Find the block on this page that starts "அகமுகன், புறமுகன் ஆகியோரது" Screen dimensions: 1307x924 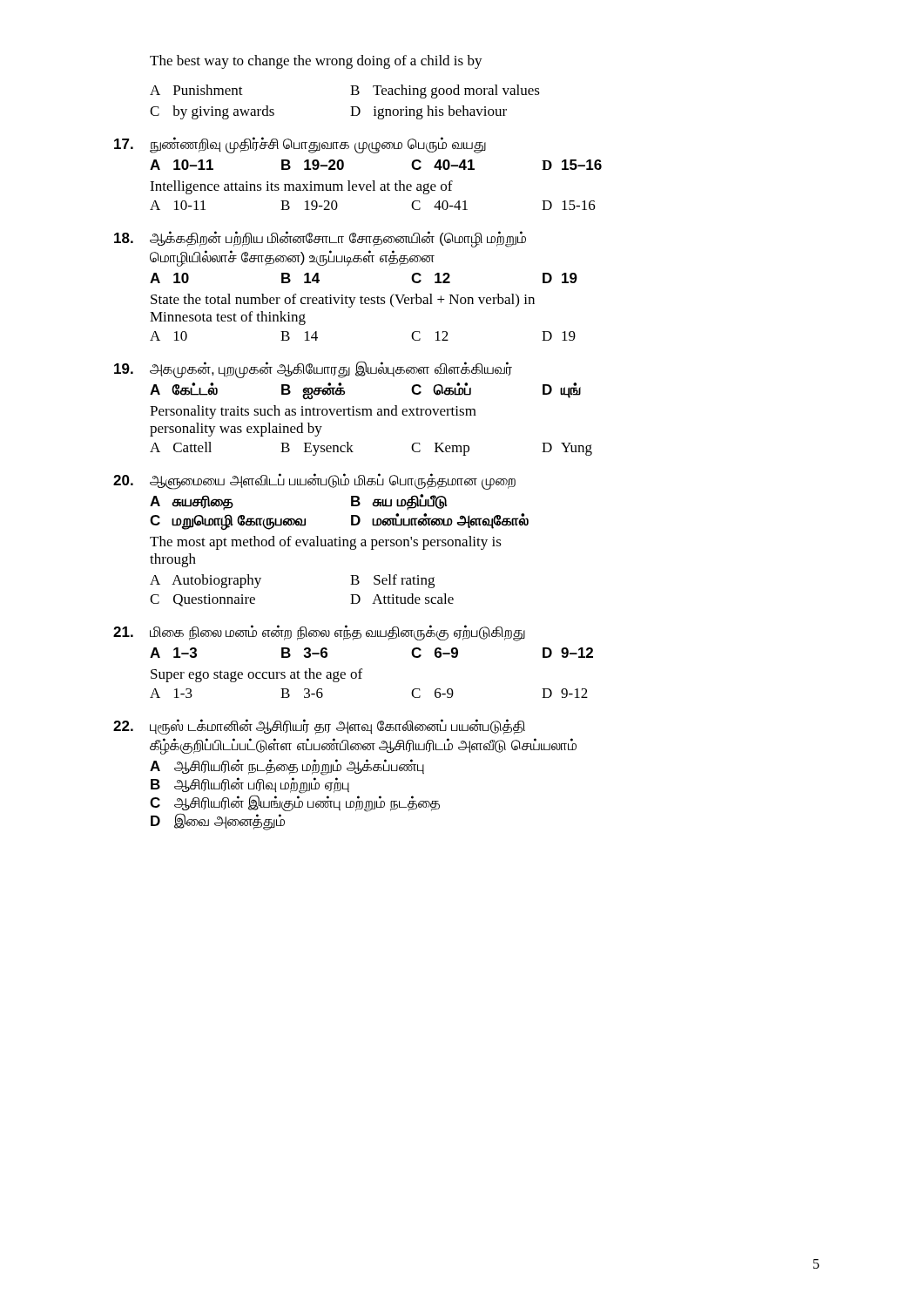(466, 380)
